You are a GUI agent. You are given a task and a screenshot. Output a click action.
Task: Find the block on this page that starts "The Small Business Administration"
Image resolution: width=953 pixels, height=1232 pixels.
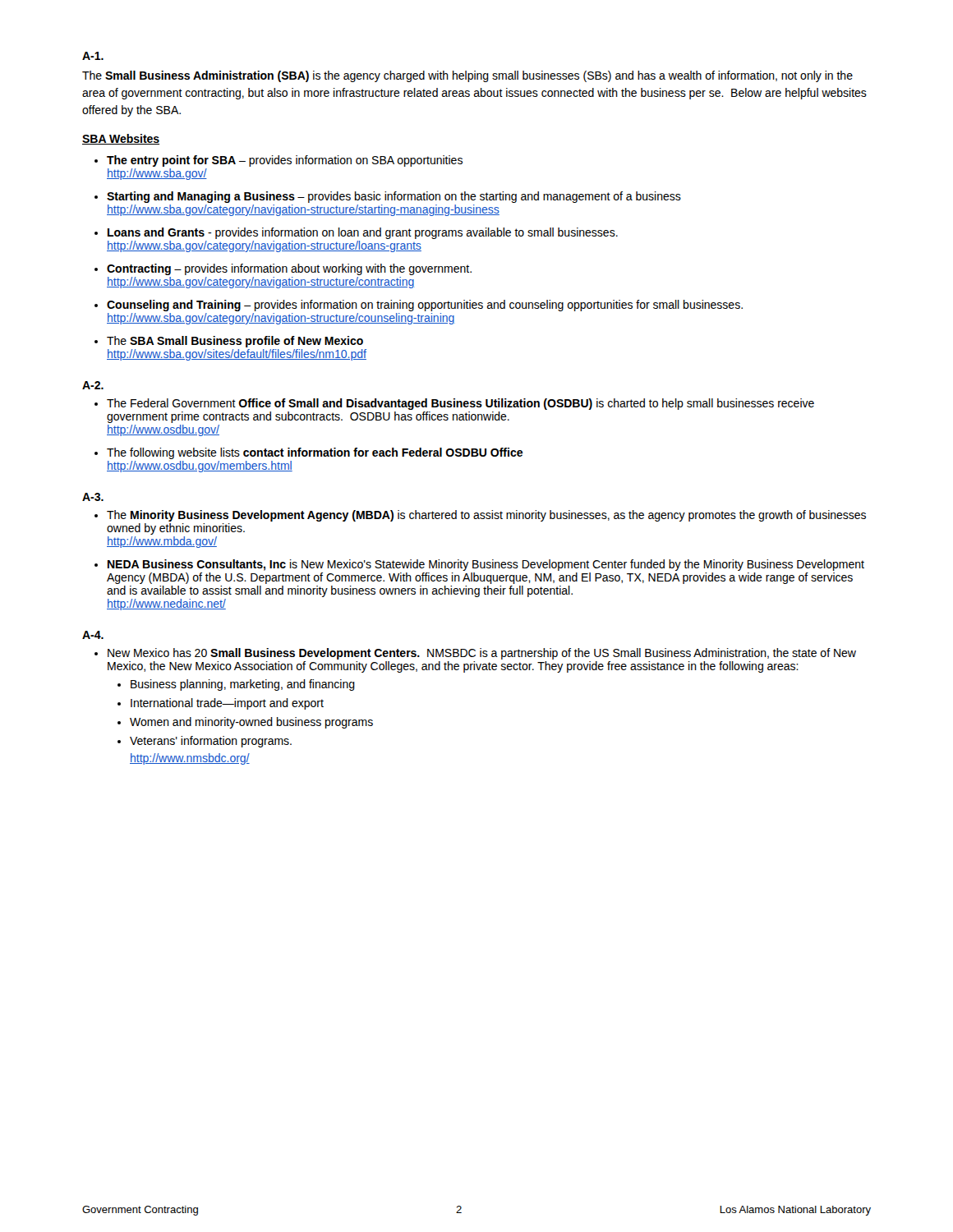coord(474,93)
